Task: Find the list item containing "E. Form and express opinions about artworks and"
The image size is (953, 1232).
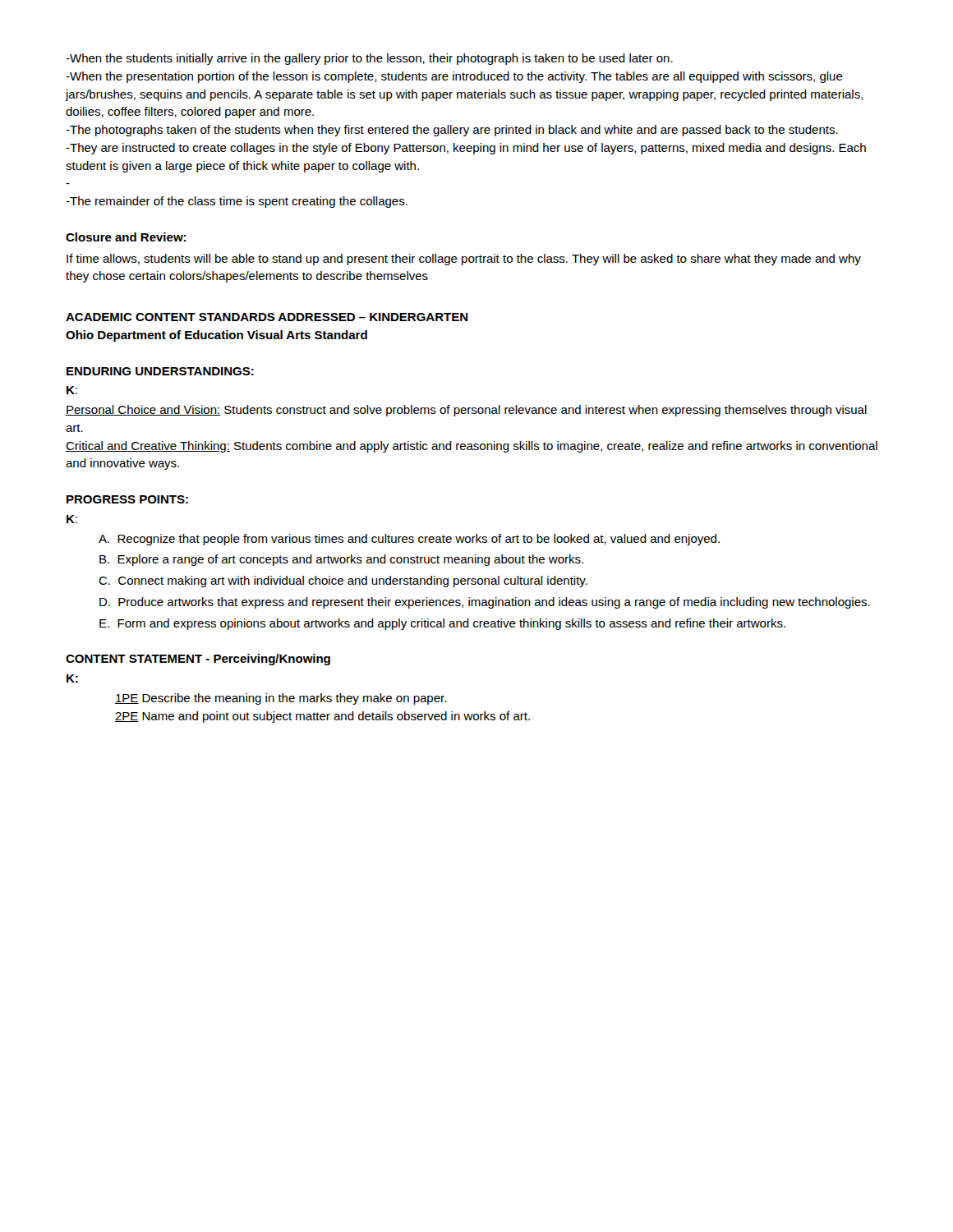Action: pyautogui.click(x=442, y=623)
